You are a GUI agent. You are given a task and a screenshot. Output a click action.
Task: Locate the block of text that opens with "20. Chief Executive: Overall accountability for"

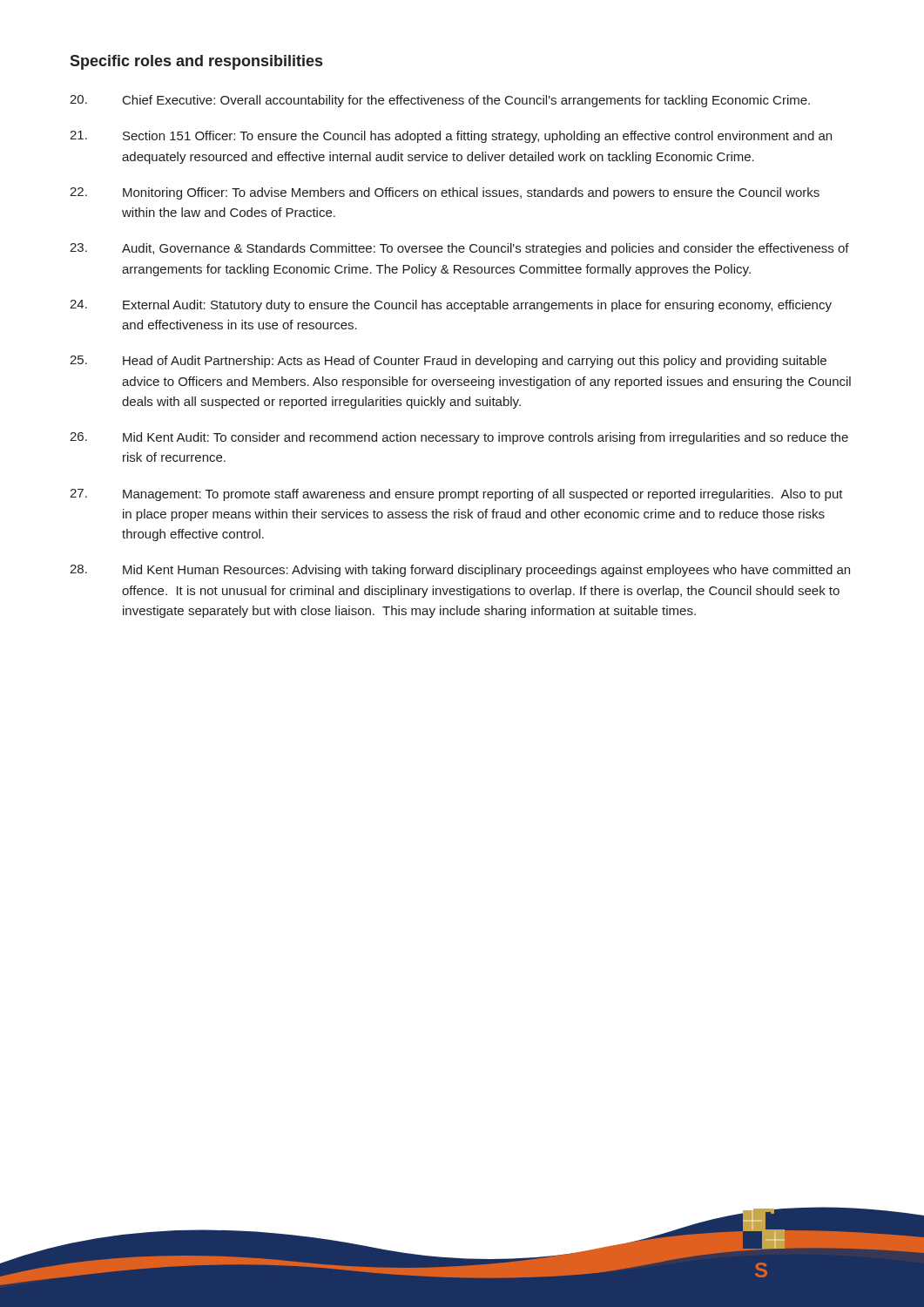(462, 100)
